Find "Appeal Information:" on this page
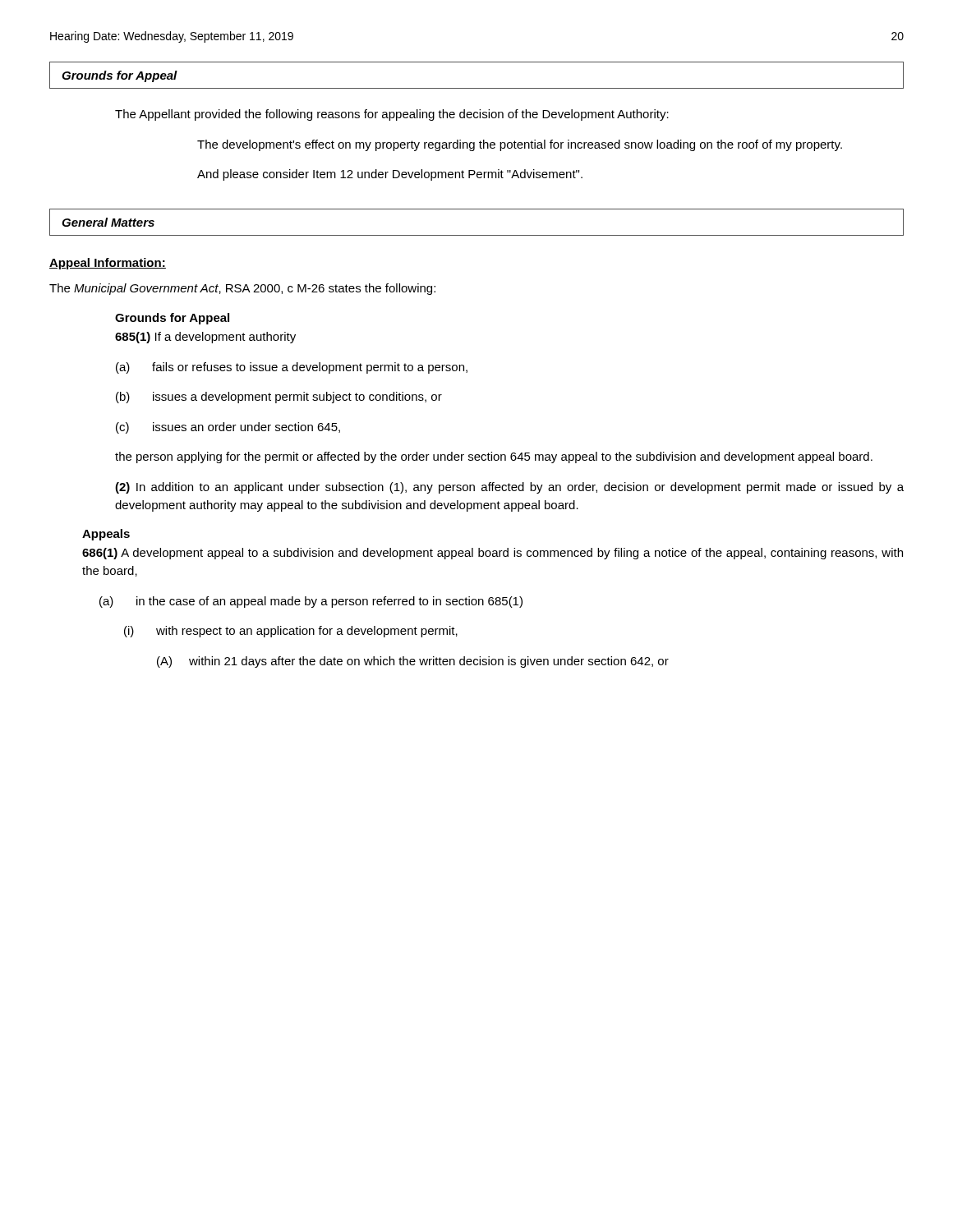Screen dimensions: 1232x953 coord(107,262)
